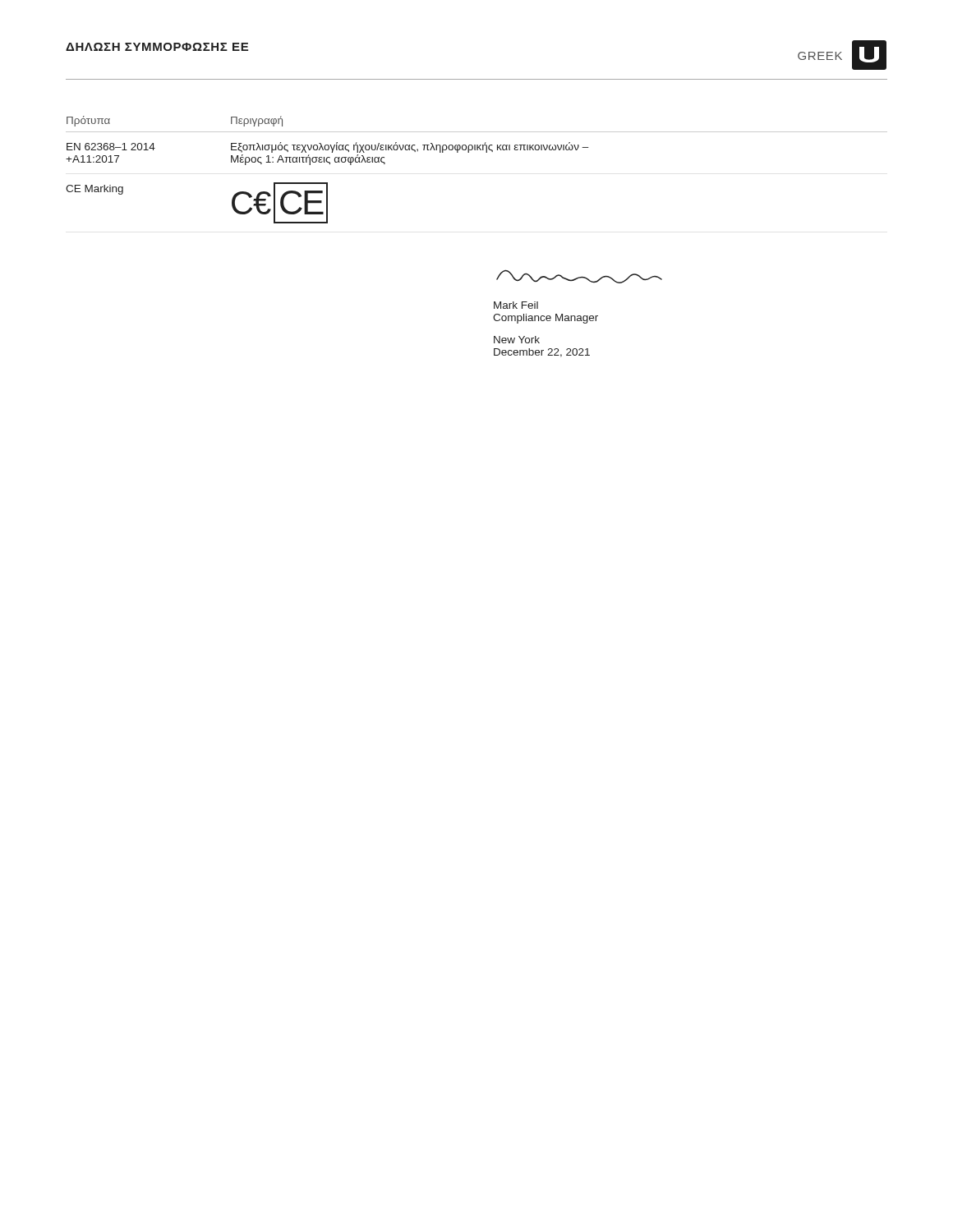Find the logo
The height and width of the screenshot is (1232, 953).
click(869, 55)
